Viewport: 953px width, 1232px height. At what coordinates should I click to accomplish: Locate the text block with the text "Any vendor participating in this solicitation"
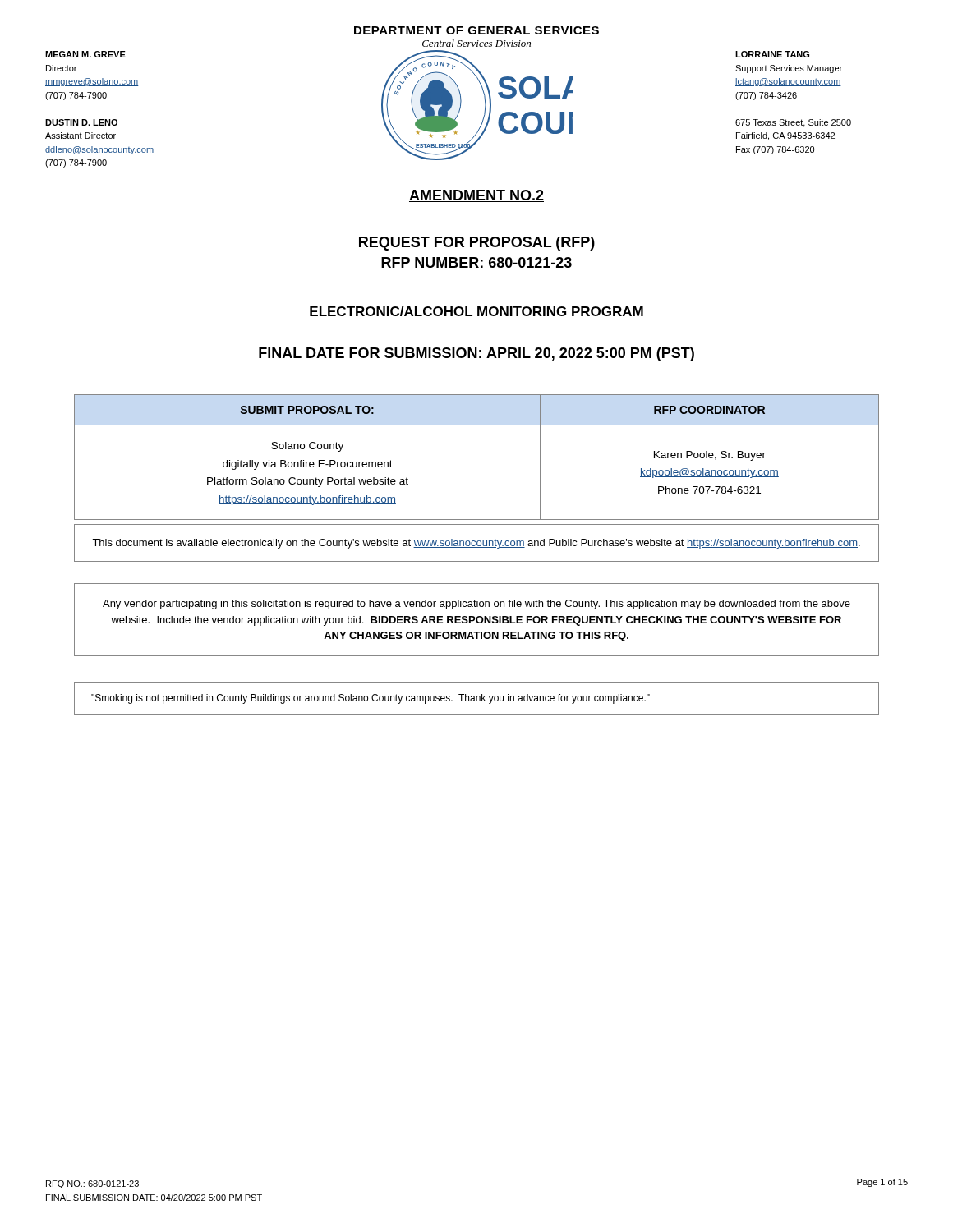[476, 619]
